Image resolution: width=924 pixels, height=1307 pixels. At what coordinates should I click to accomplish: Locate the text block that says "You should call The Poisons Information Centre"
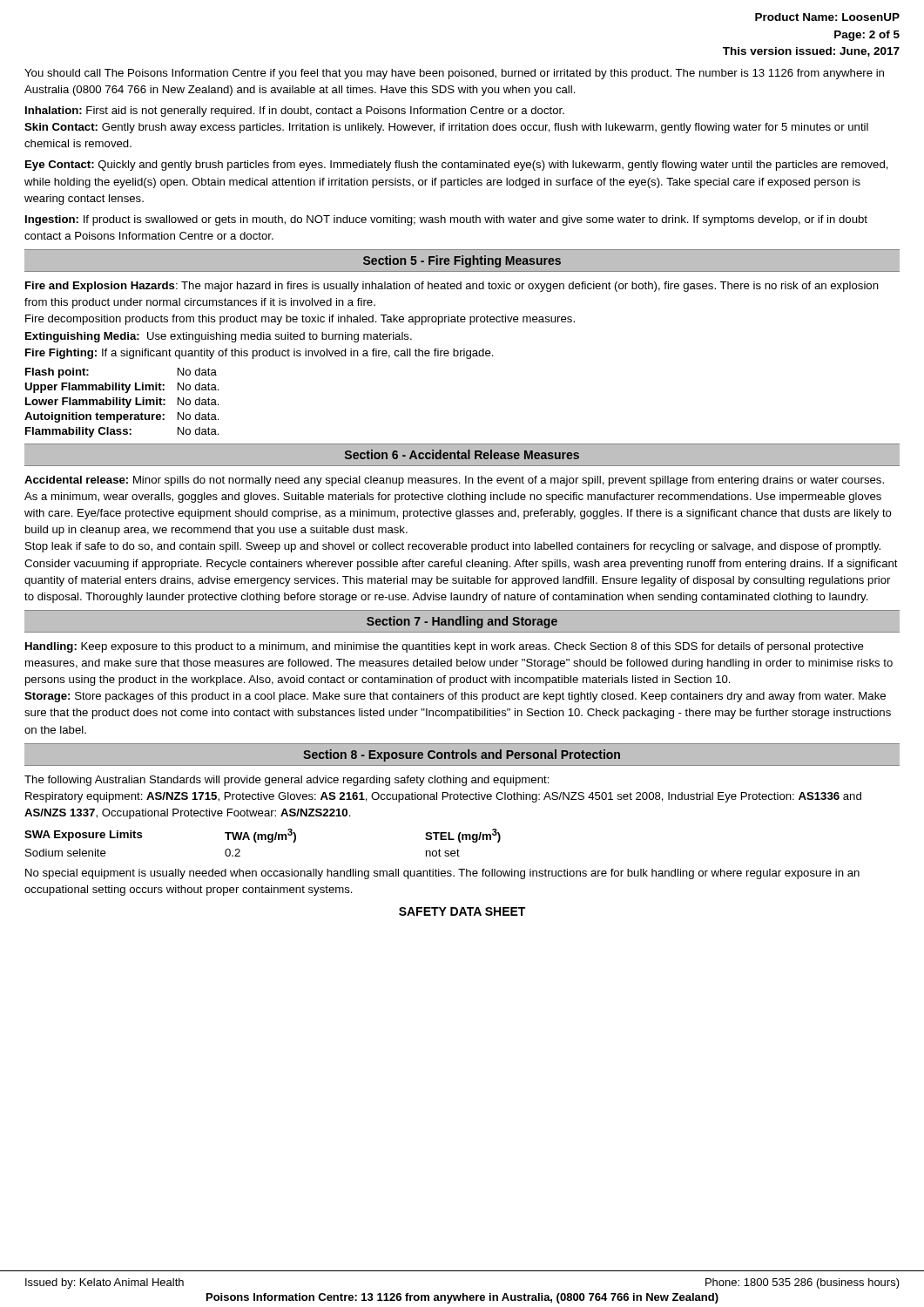(x=455, y=81)
